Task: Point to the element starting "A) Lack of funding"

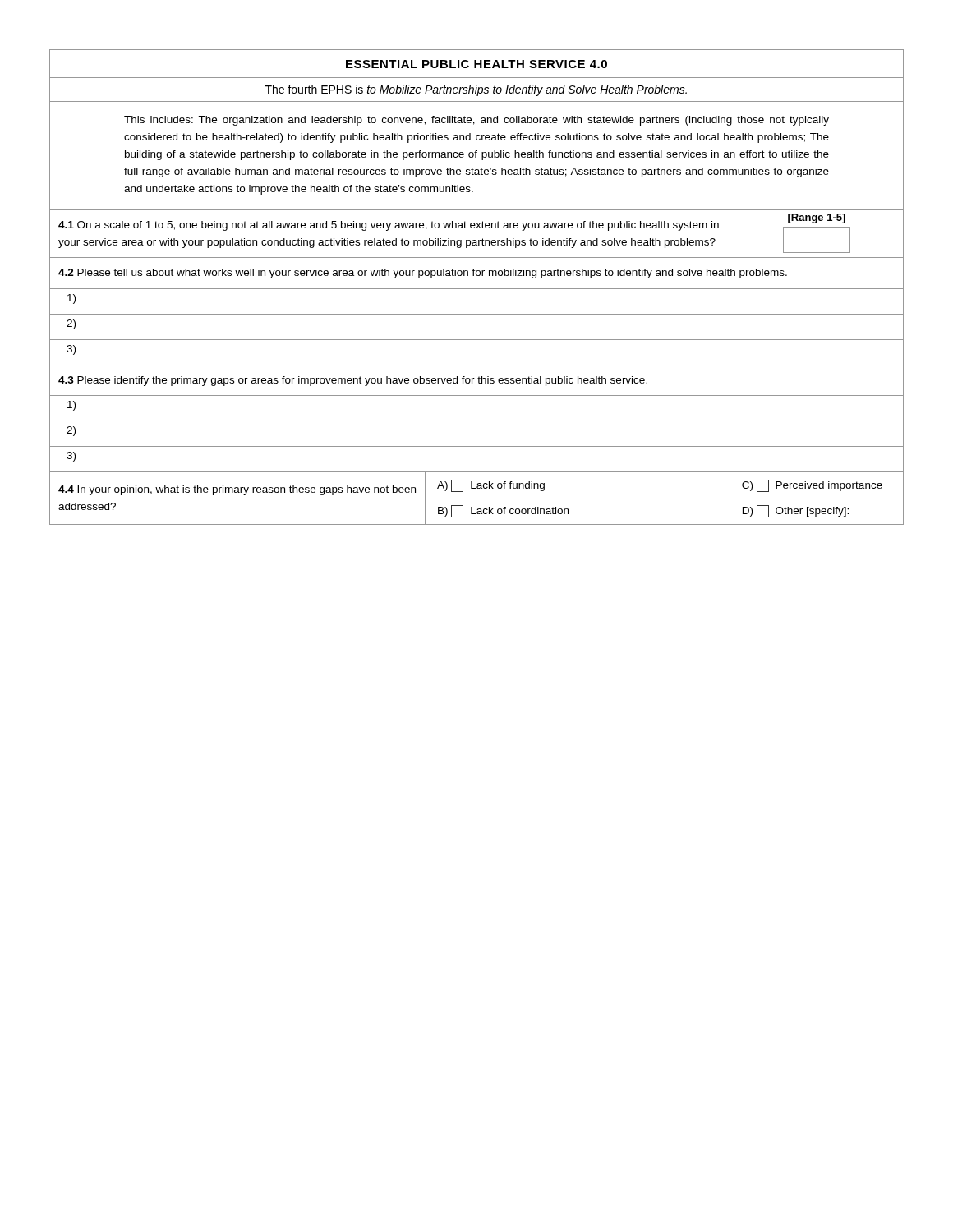Action: [x=503, y=498]
